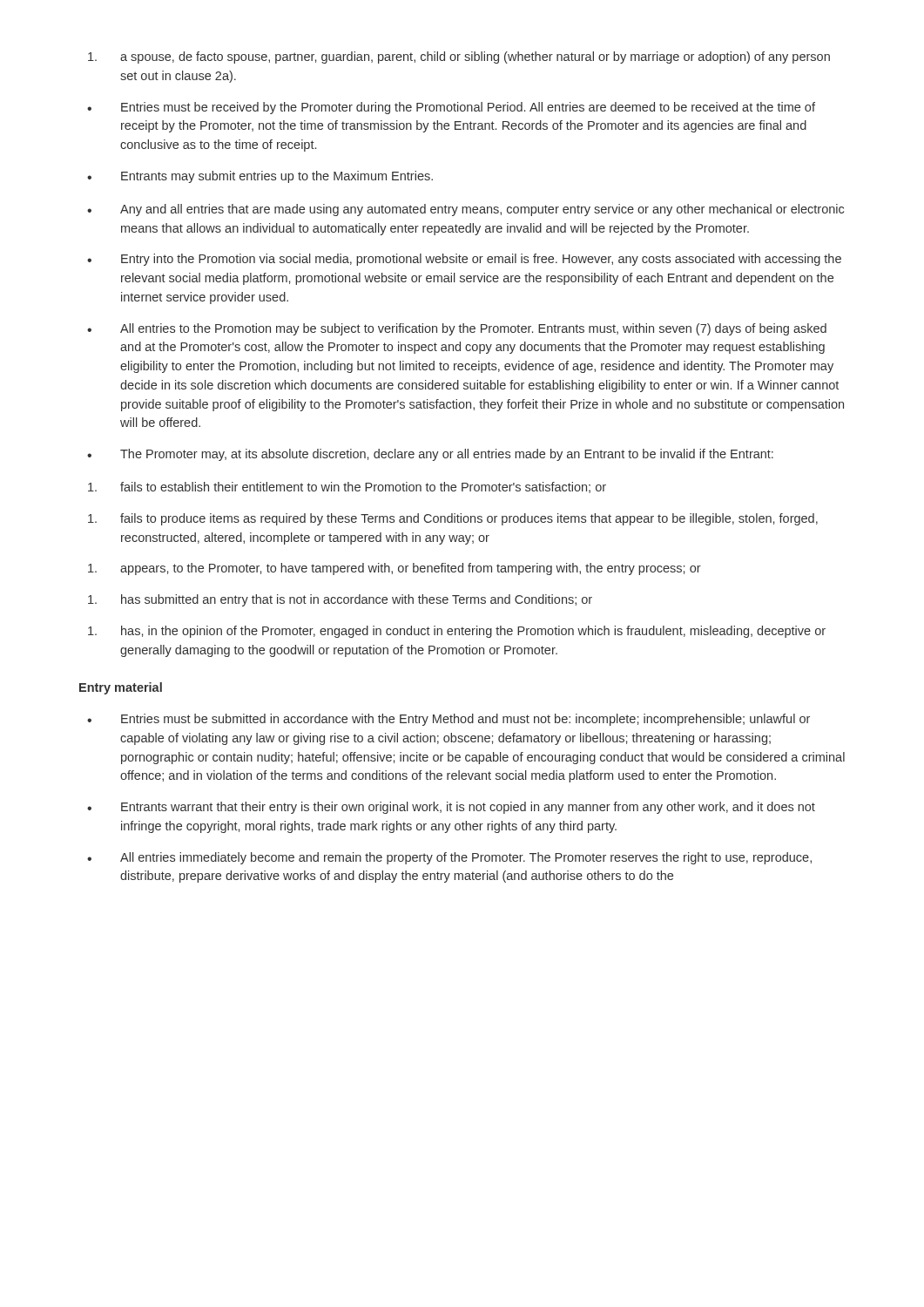
Task: Navigate to the passage starting "• Any and all entries that are made"
Action: coord(462,219)
